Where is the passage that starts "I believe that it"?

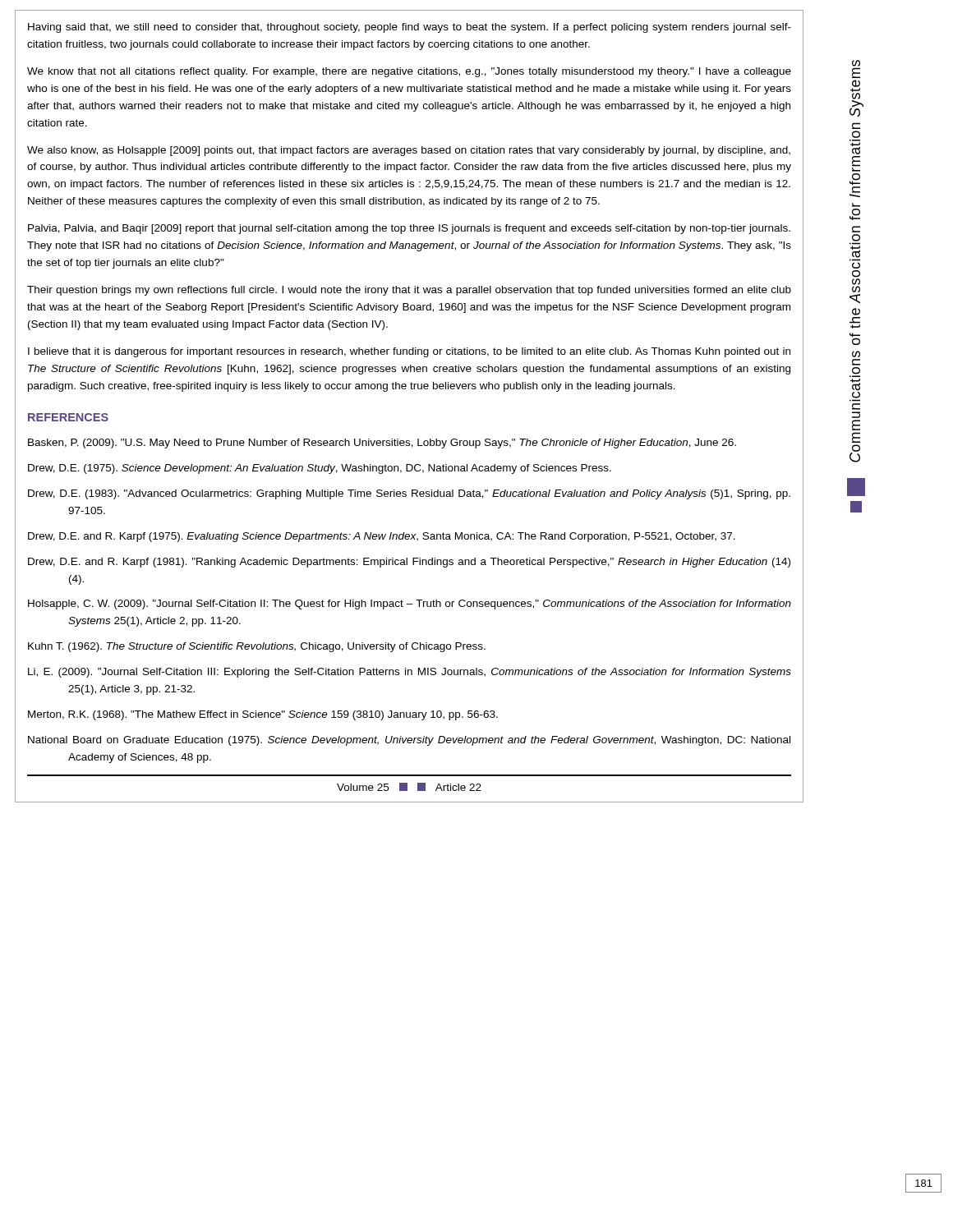point(409,369)
